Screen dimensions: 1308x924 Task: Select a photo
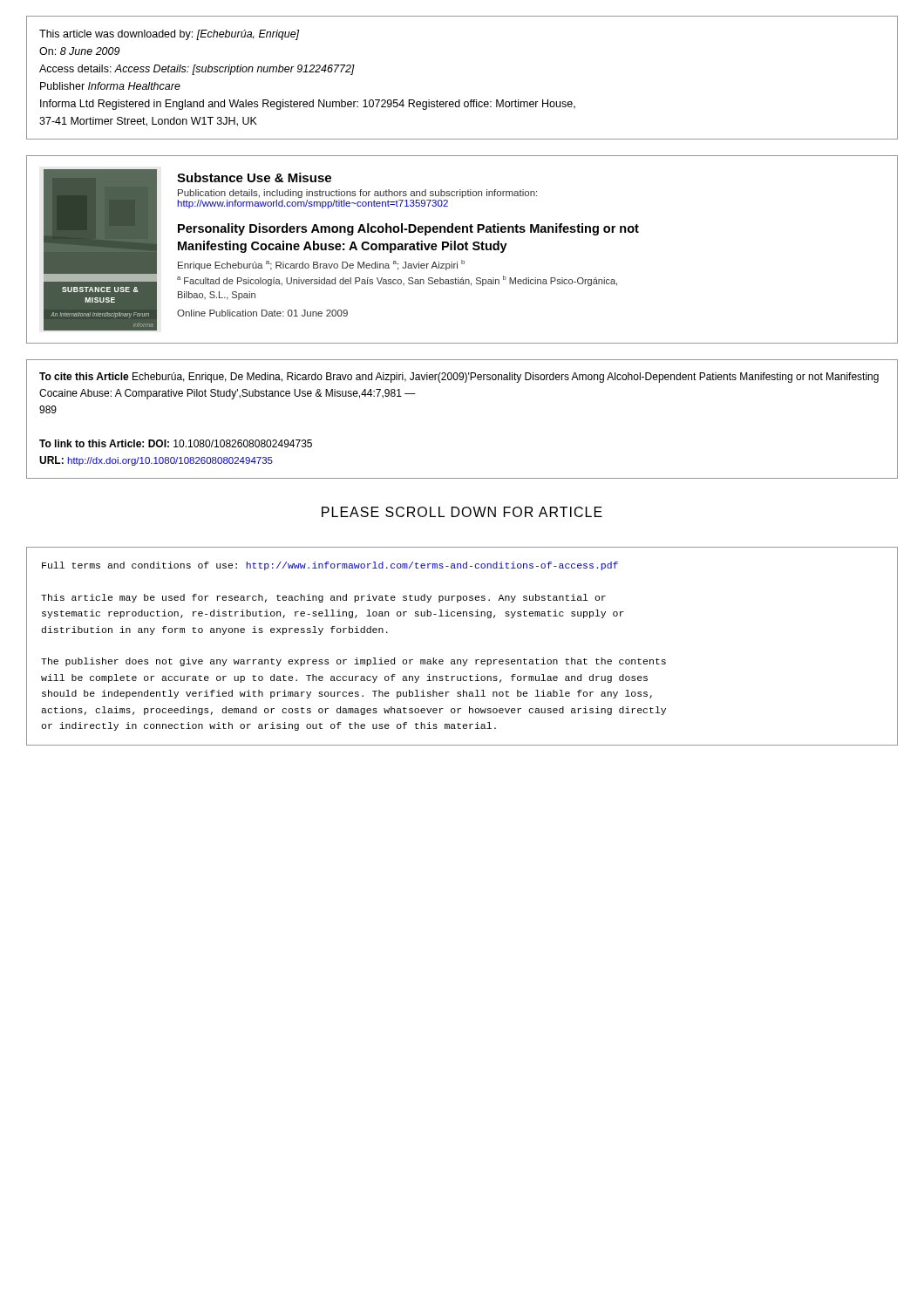100,249
